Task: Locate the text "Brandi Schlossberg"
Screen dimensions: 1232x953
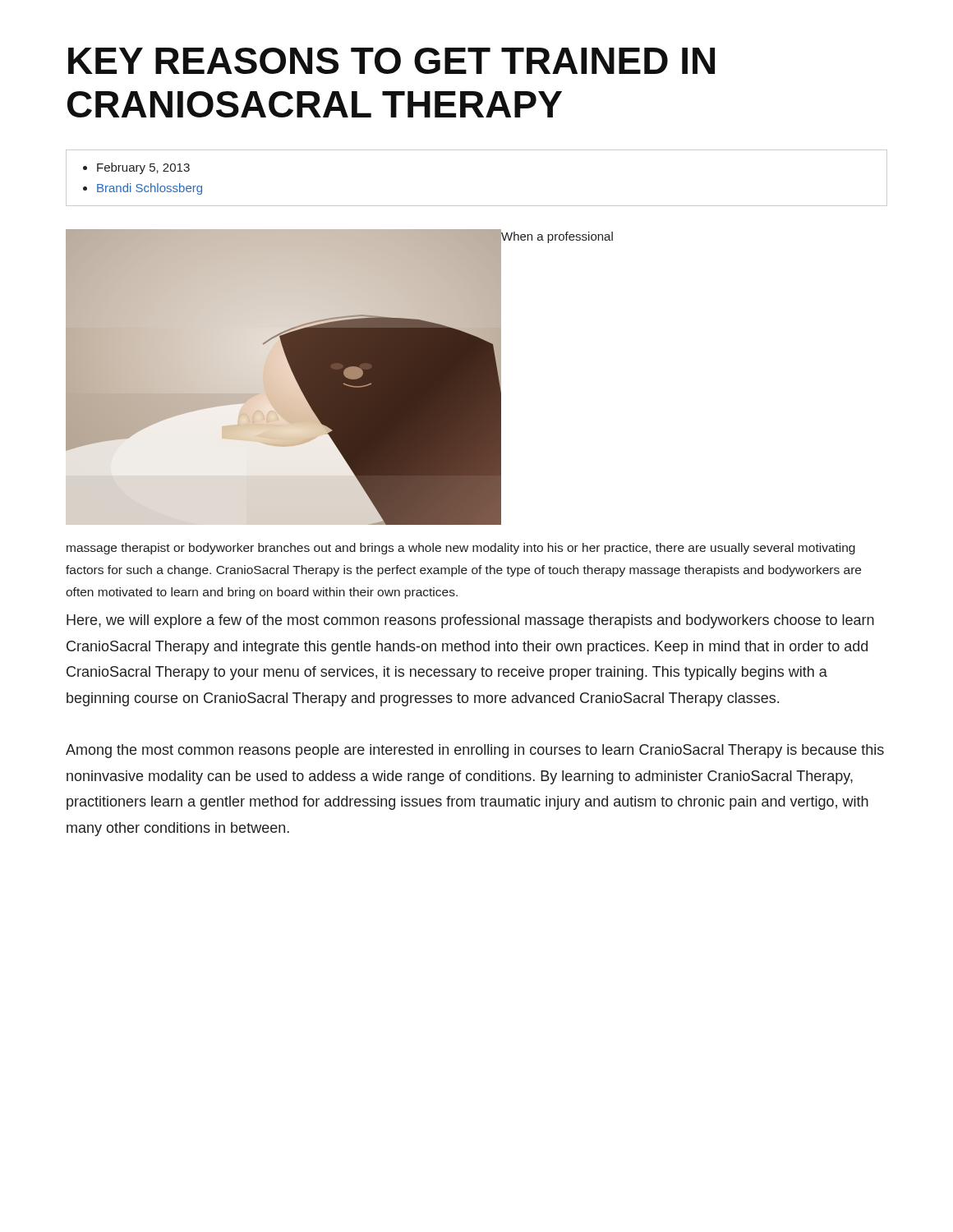Action: click(x=150, y=188)
